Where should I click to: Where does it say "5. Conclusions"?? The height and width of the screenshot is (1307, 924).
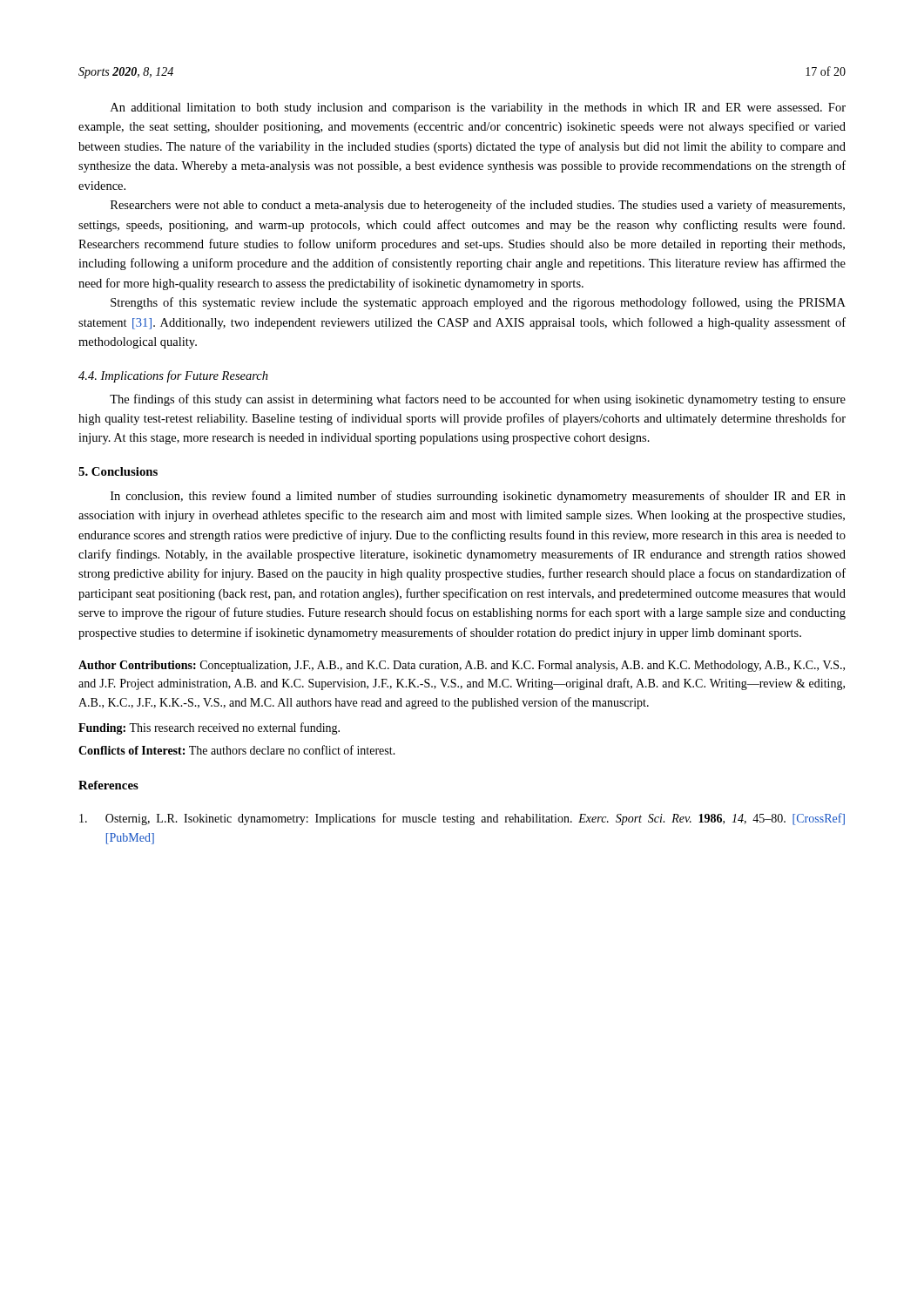click(118, 472)
